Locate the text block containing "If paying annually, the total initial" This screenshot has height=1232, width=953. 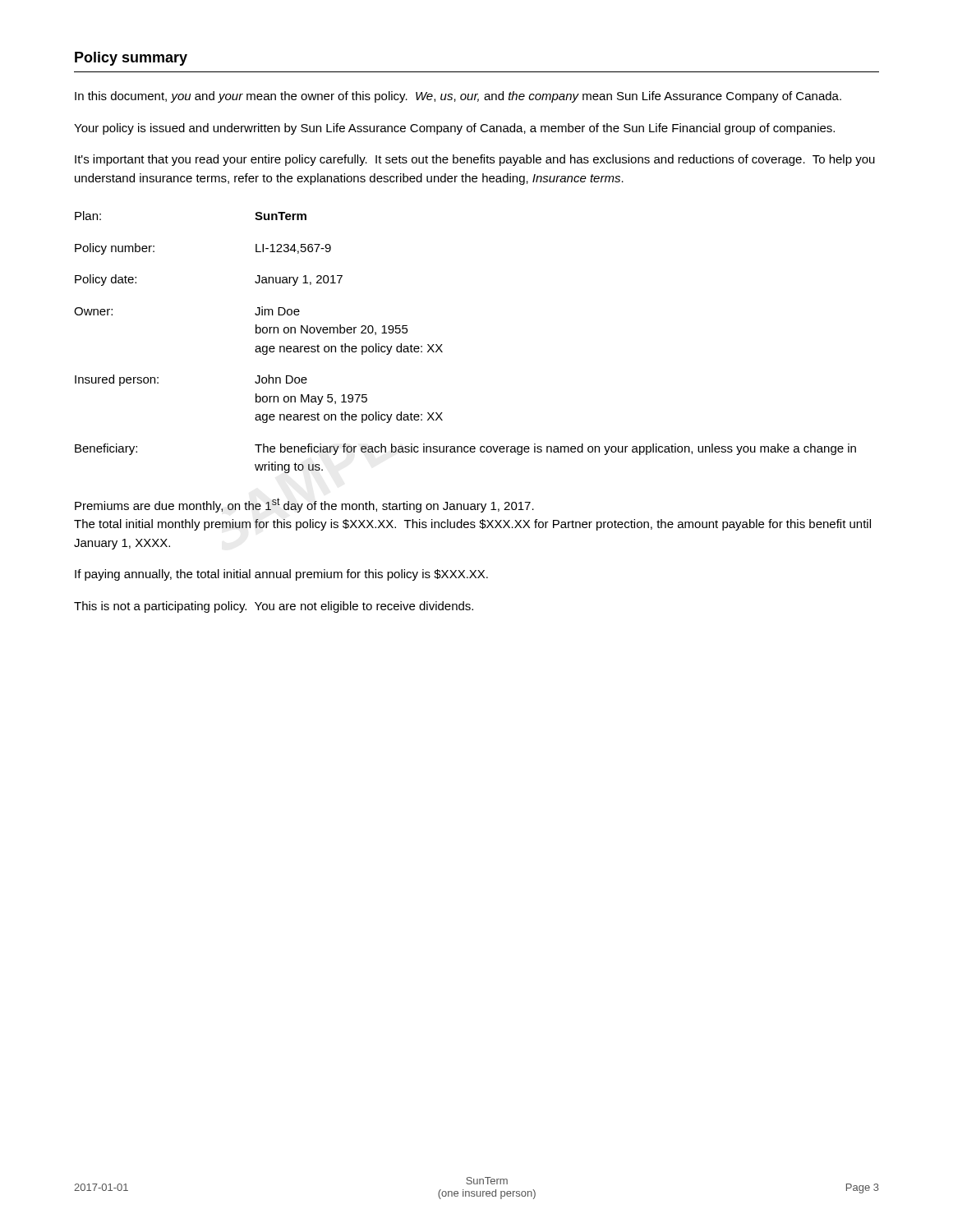[281, 574]
